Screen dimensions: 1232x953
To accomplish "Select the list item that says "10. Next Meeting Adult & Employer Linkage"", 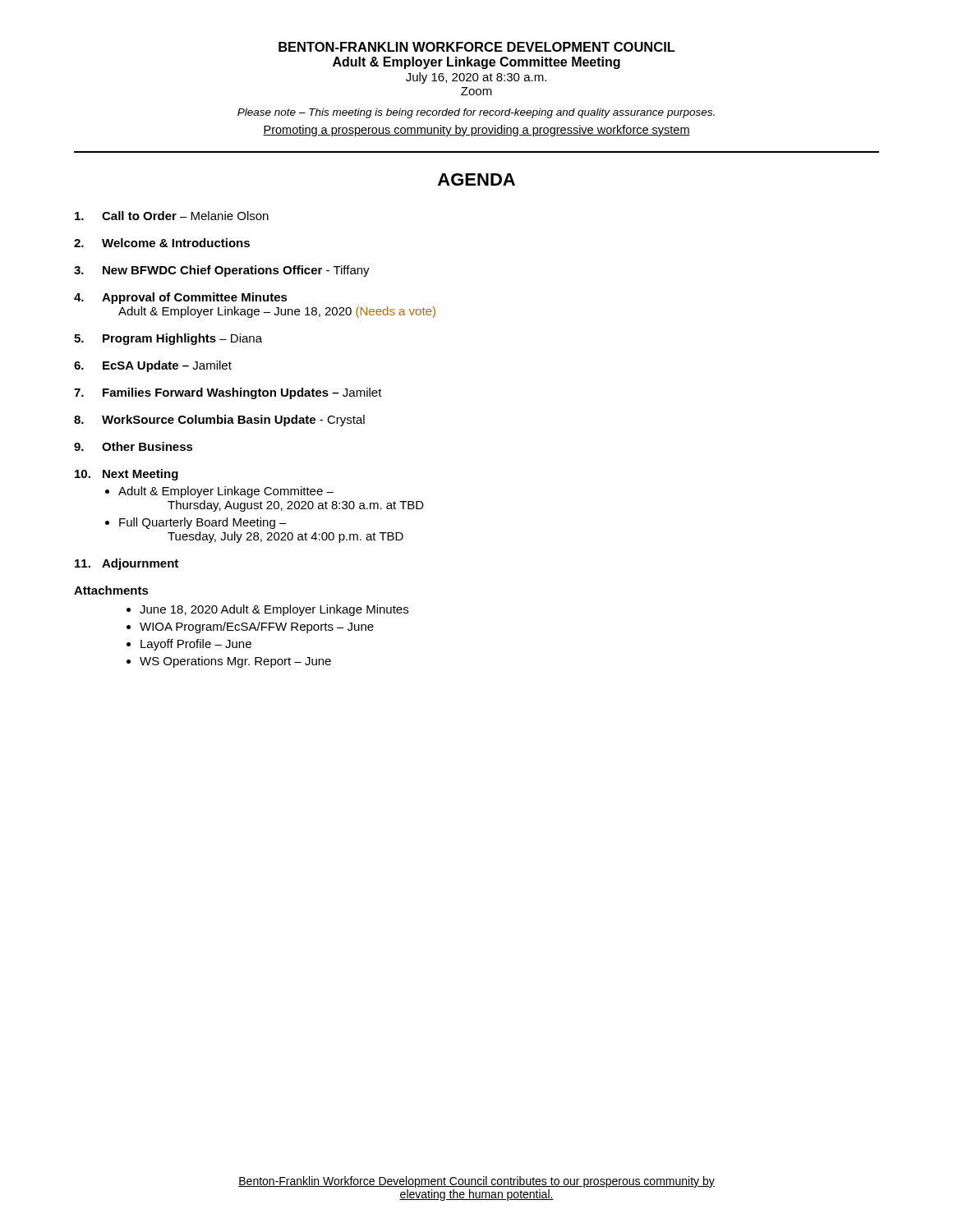I will (127, 475).
